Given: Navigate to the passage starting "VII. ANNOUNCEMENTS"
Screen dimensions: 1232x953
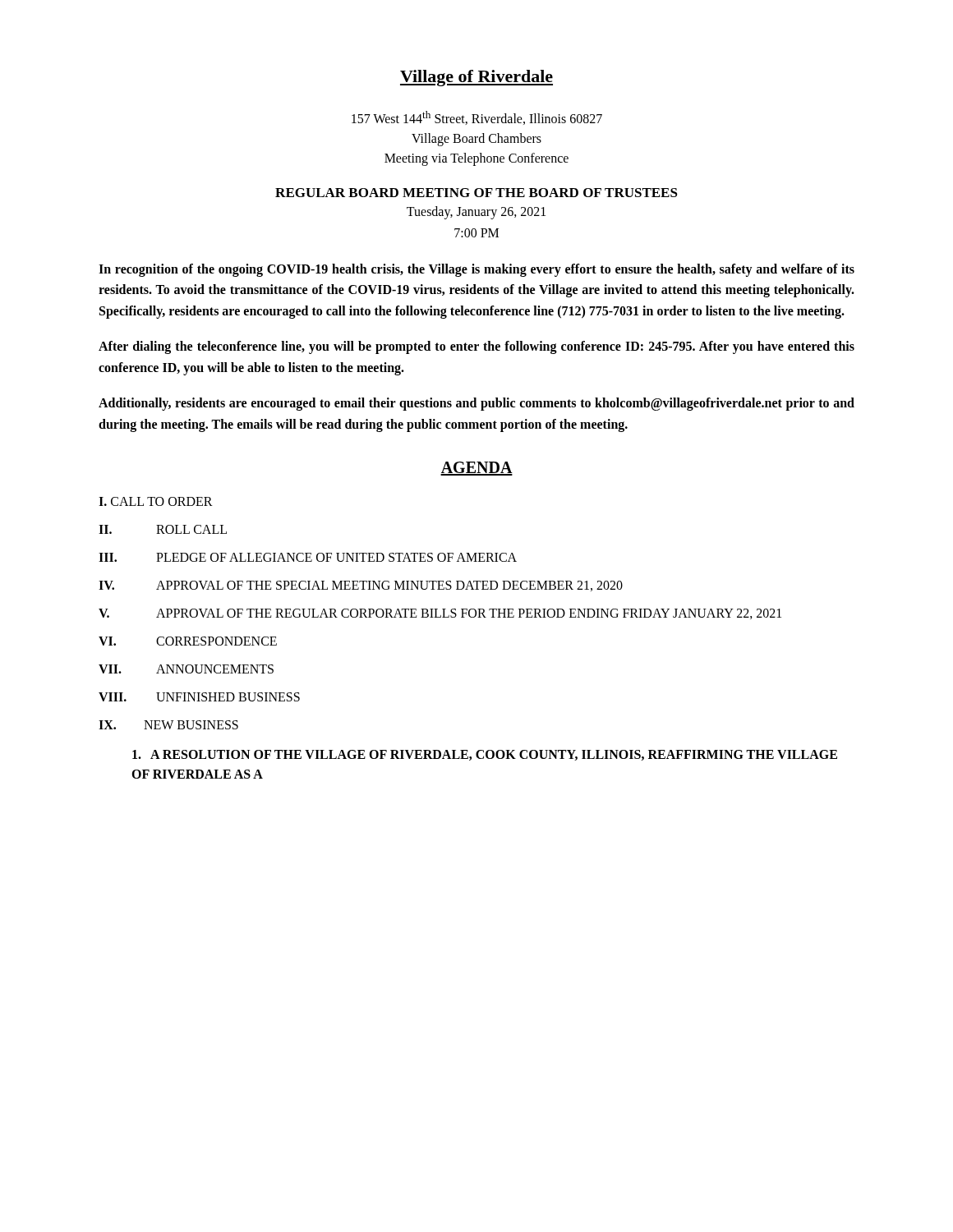Looking at the screenshot, I should pyautogui.click(x=186, y=669).
